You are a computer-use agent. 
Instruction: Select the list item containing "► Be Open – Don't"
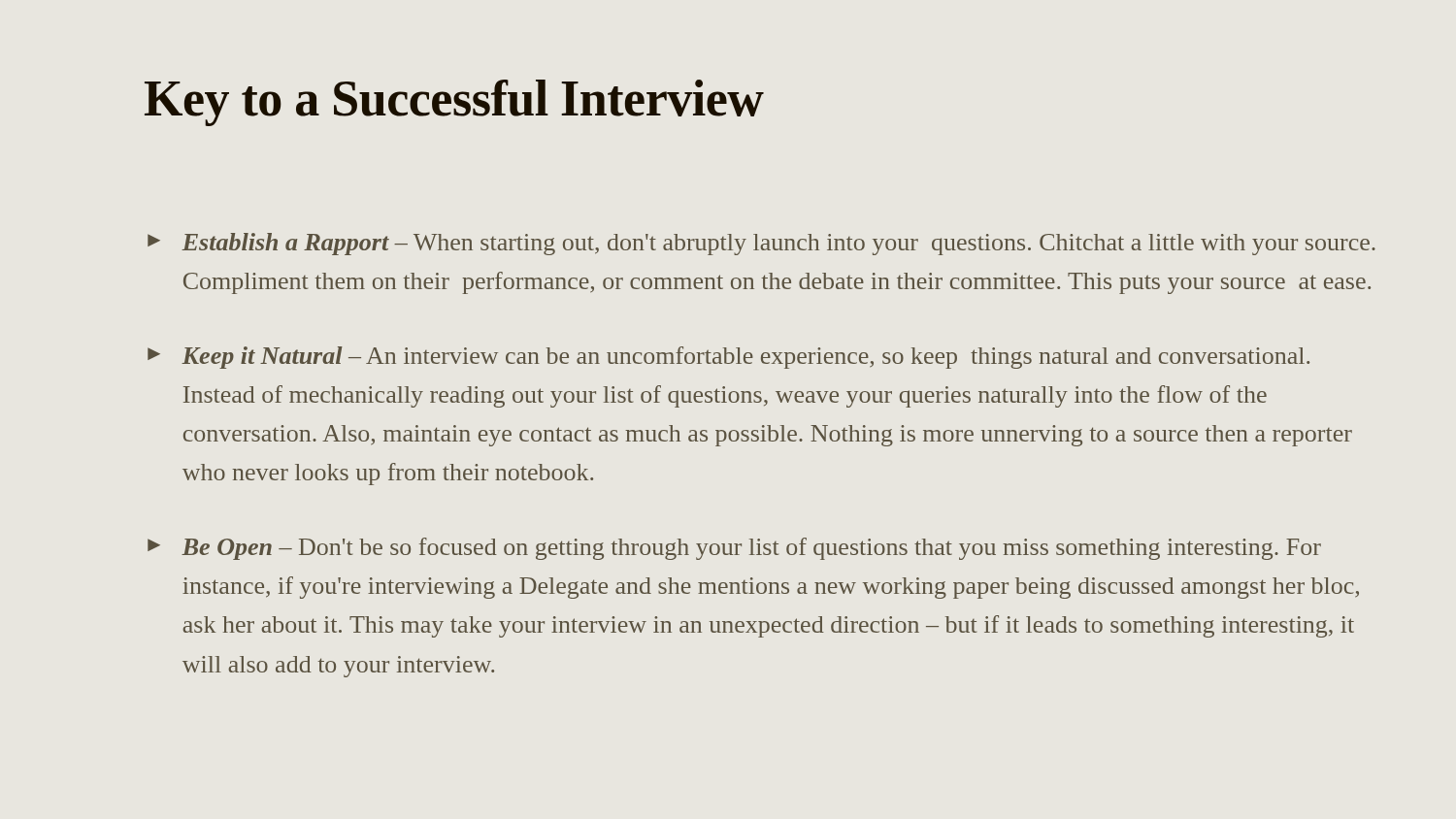(765, 606)
